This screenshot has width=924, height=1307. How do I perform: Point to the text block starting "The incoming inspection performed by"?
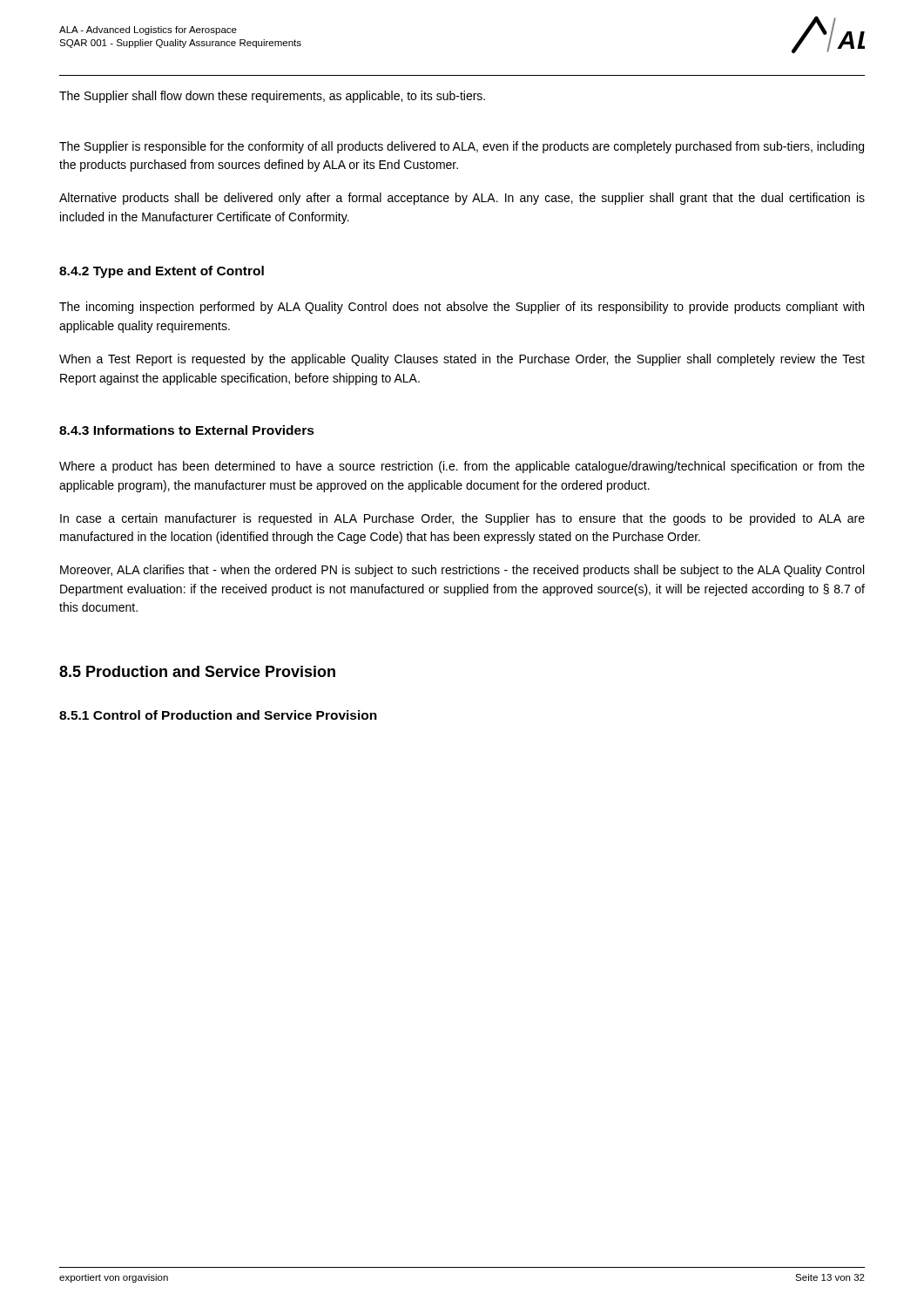point(462,316)
